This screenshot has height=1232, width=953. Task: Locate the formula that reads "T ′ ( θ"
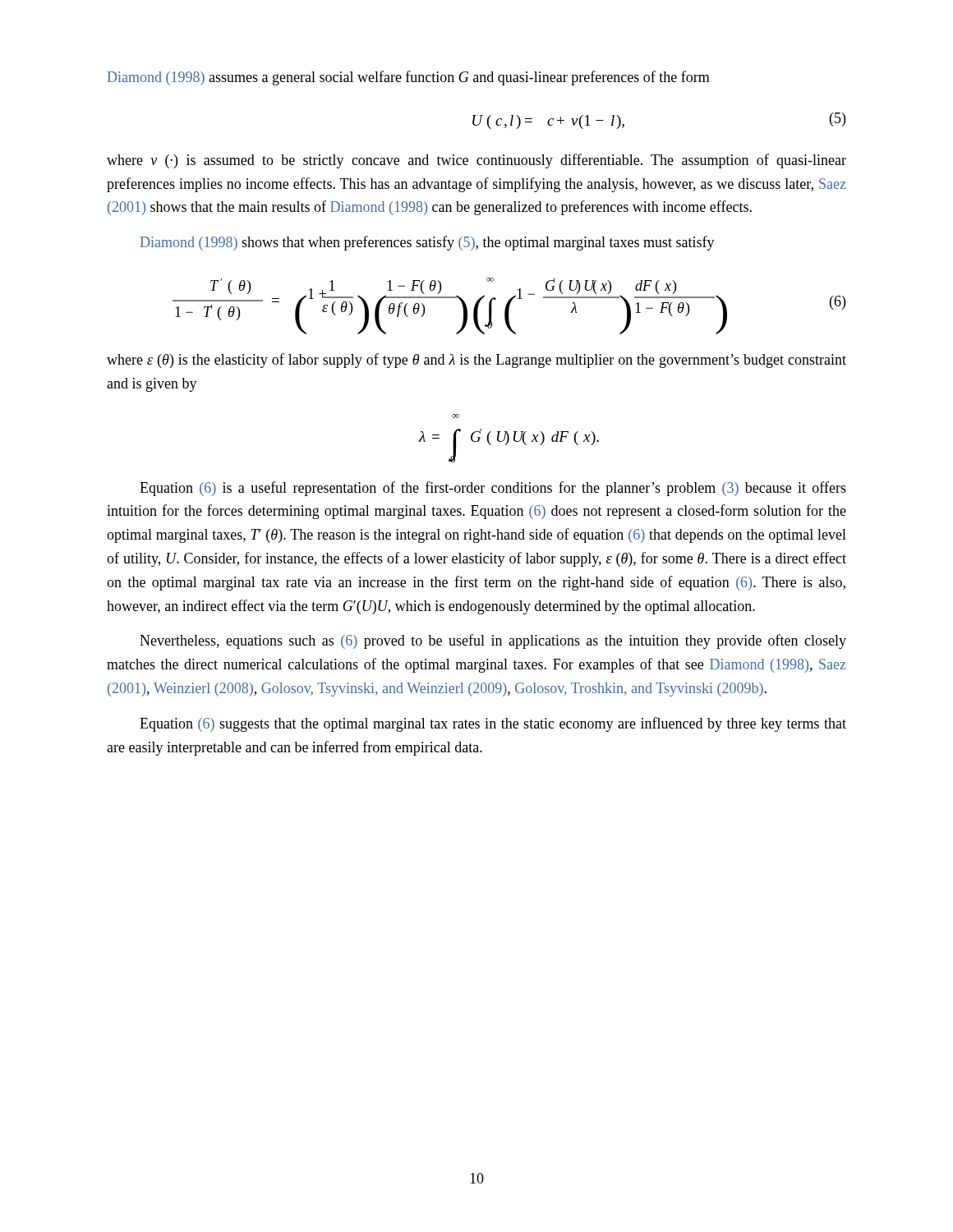pos(476,303)
